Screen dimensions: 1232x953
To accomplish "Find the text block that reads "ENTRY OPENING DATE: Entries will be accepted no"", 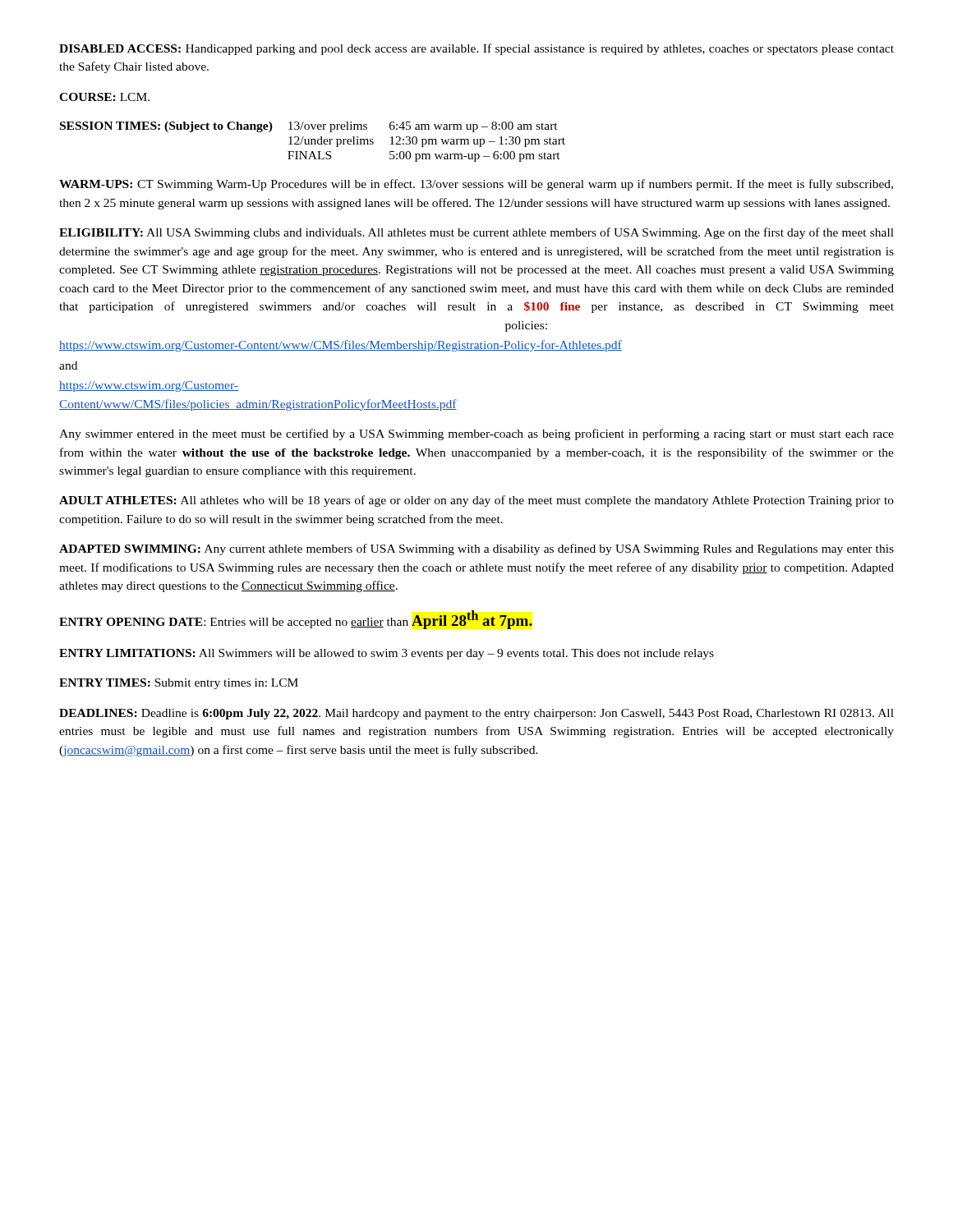I will (x=476, y=619).
